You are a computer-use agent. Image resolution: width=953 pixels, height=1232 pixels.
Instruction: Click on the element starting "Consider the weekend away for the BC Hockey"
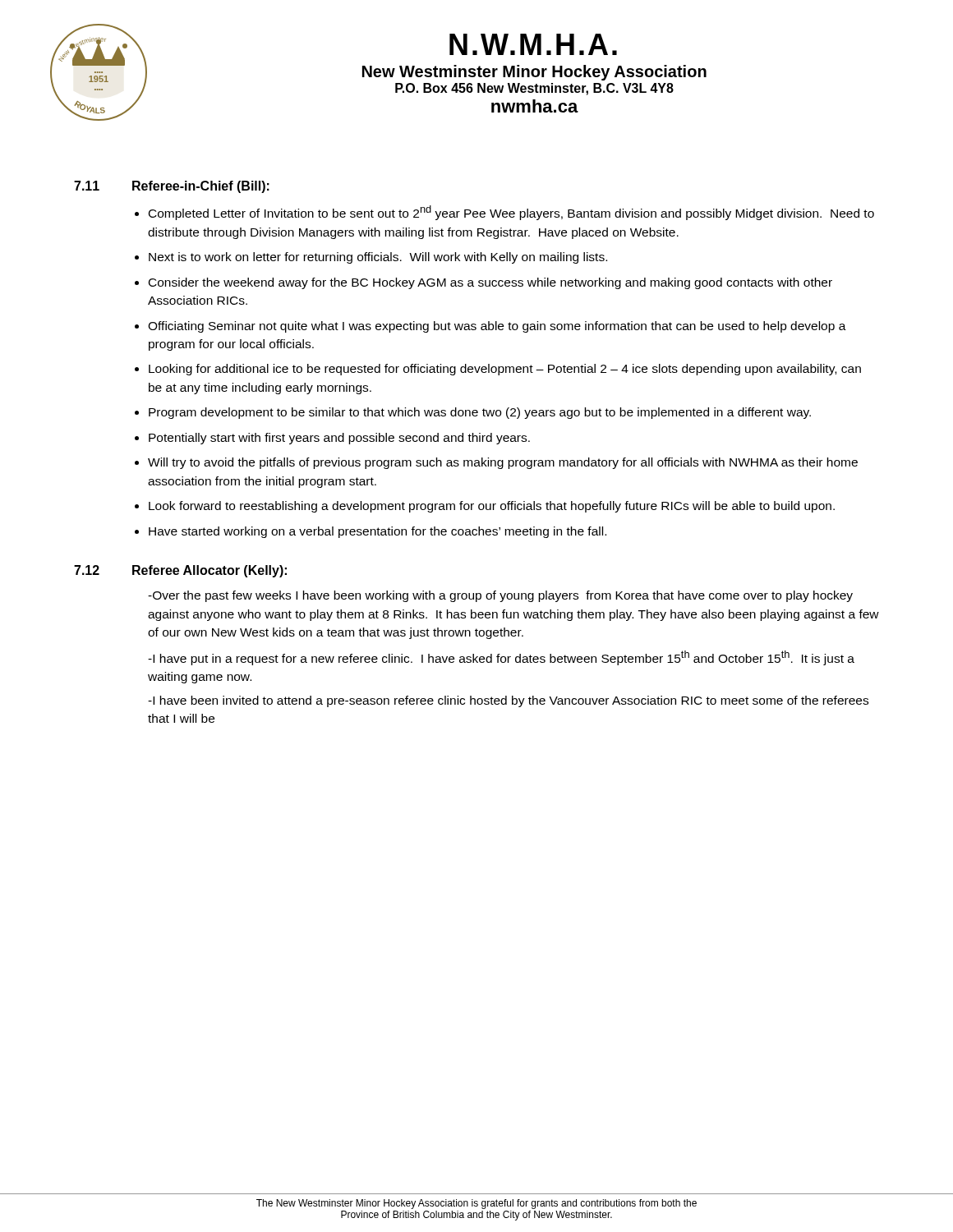[490, 291]
